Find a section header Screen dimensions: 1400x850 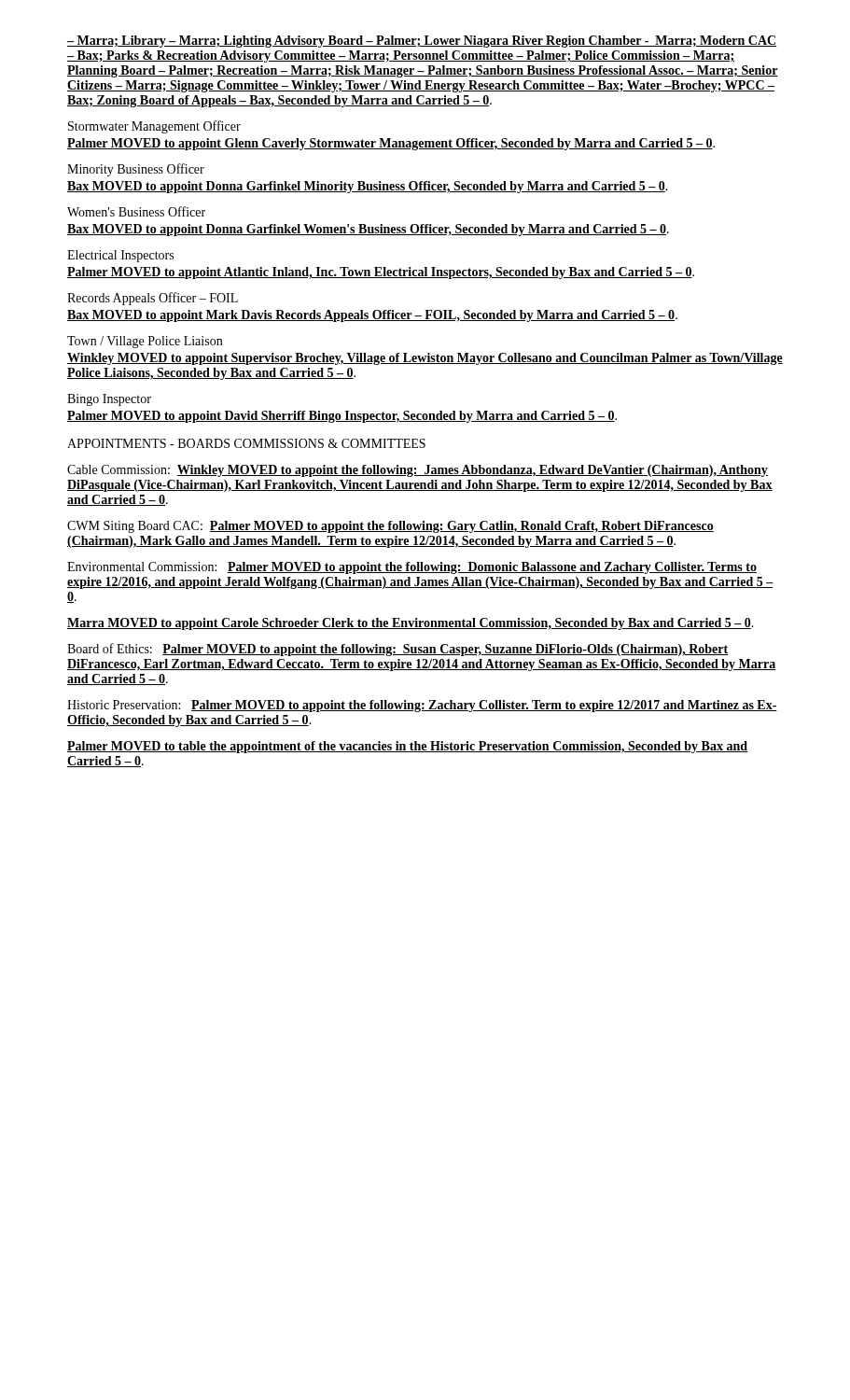tap(247, 444)
